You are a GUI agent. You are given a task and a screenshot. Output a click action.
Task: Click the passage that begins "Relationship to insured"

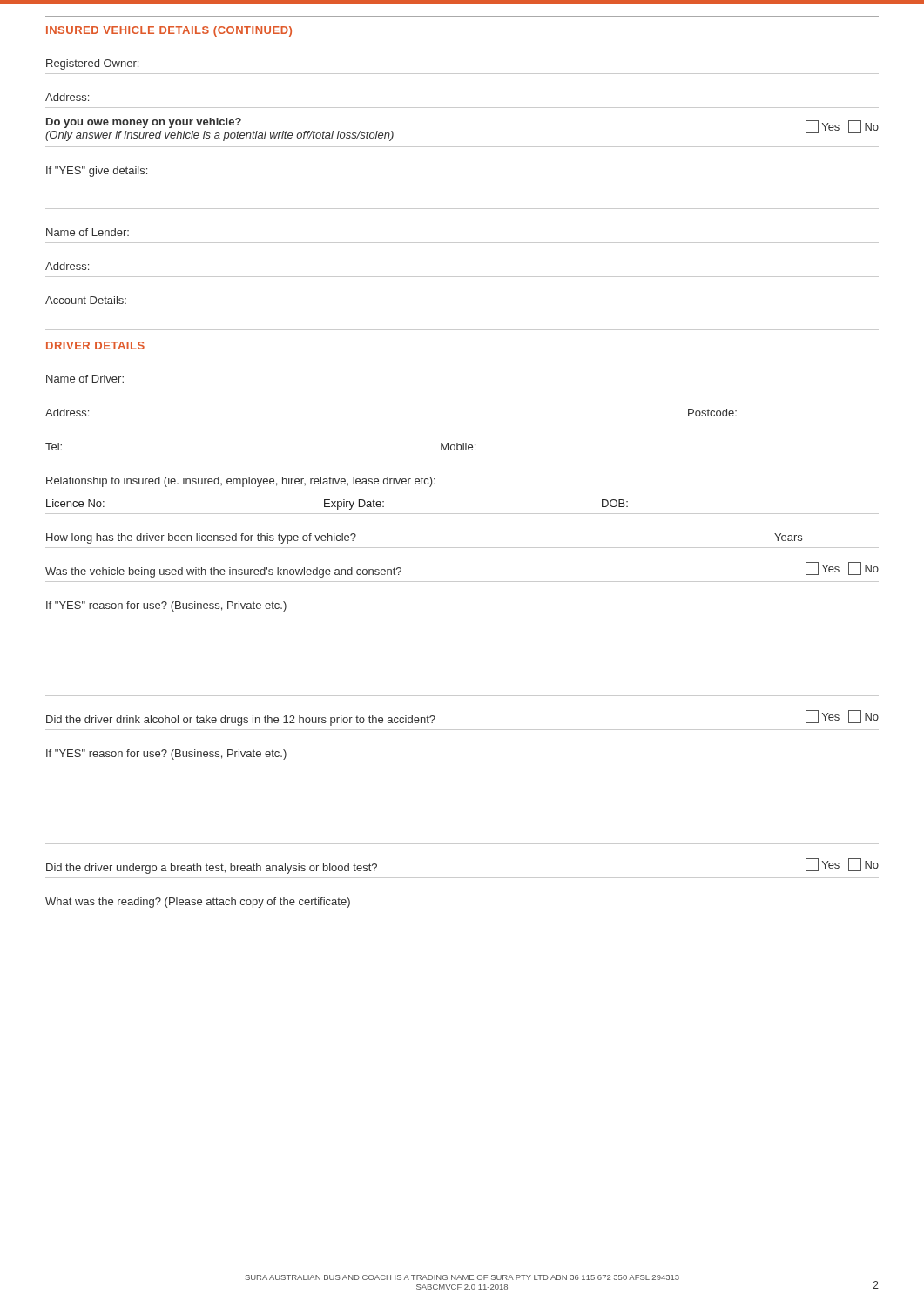(462, 481)
